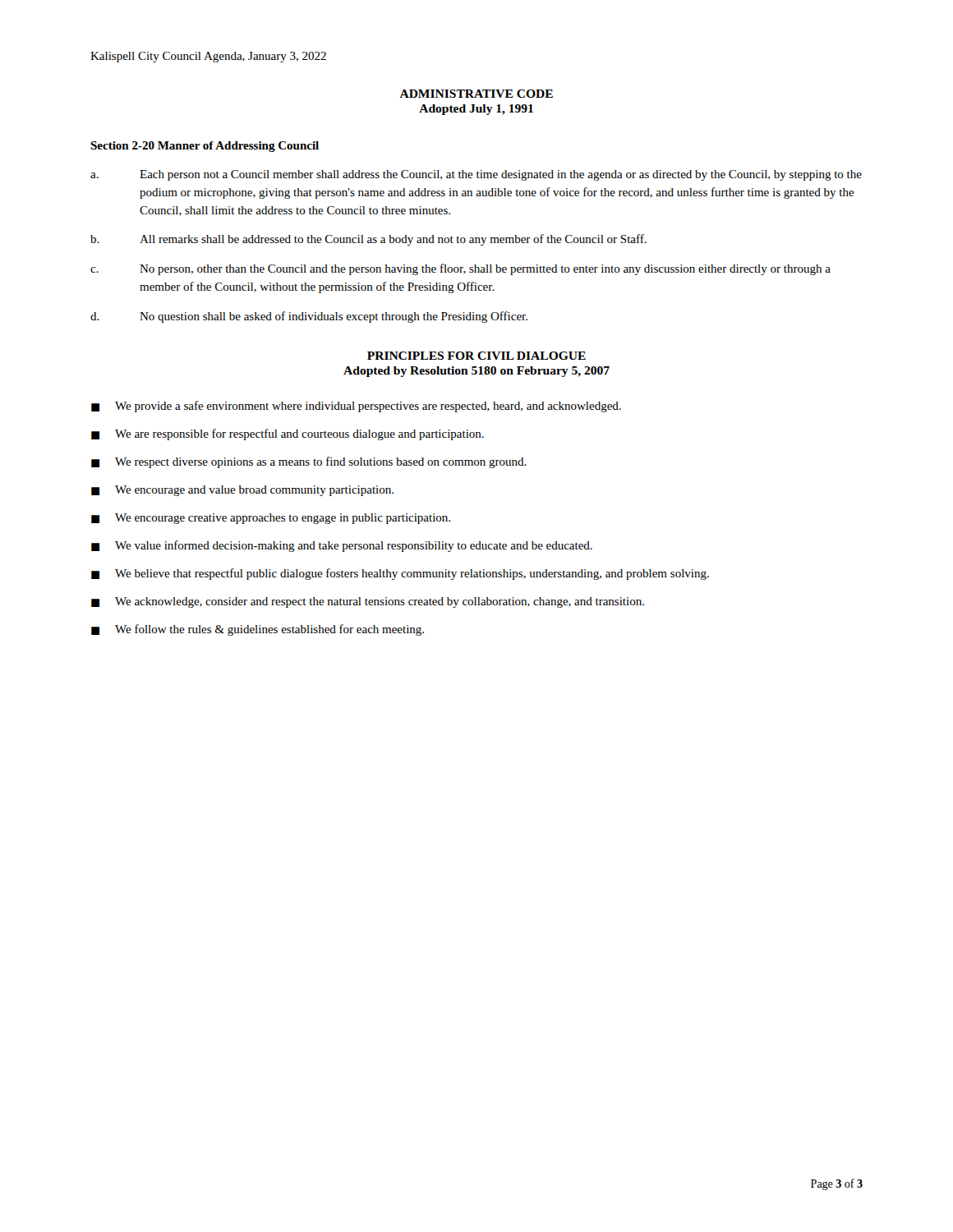Image resolution: width=953 pixels, height=1232 pixels.
Task: Navigate to the passage starting "a. Each person not a Council member shall"
Action: click(x=476, y=193)
